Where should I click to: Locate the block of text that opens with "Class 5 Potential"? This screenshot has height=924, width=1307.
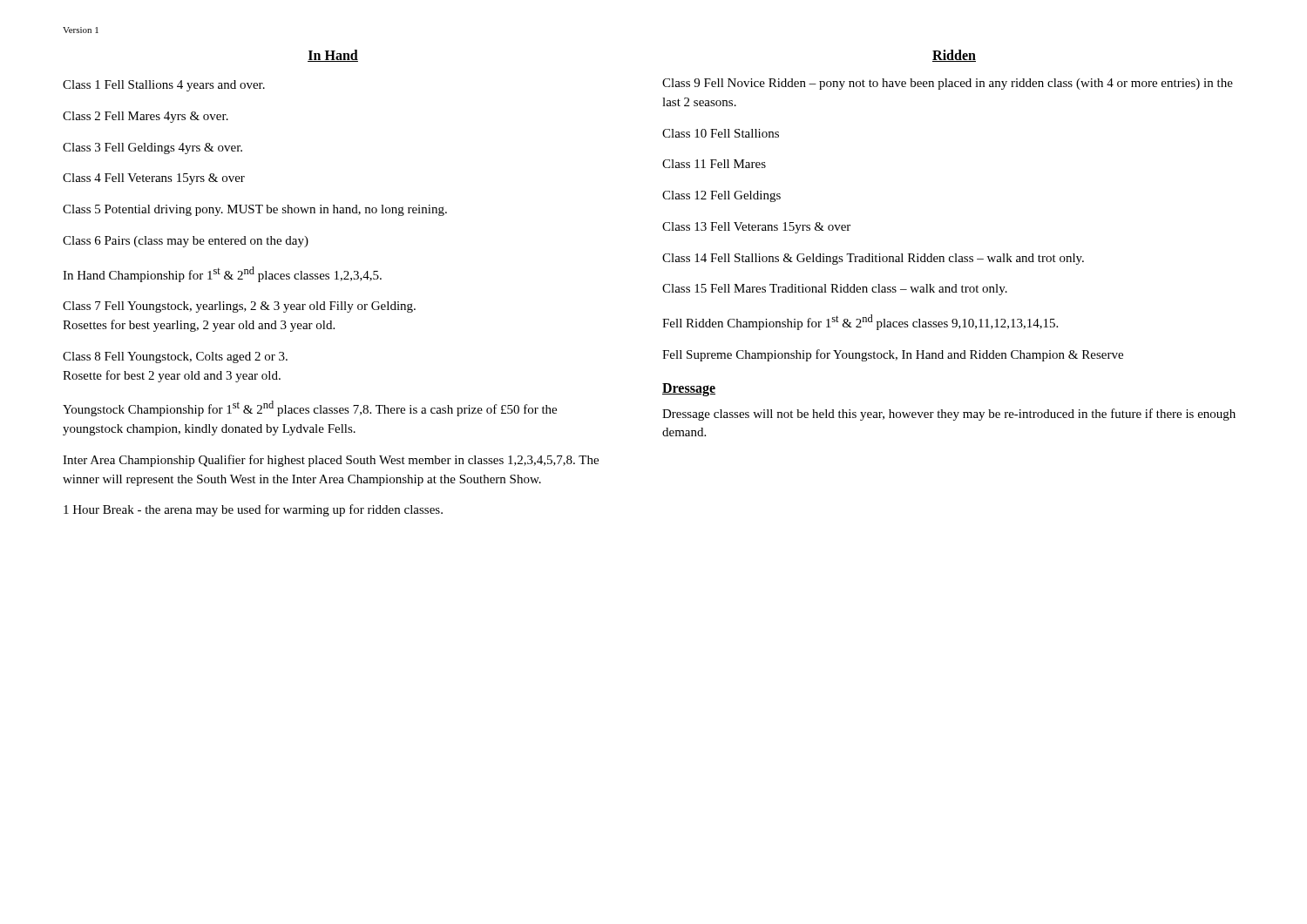255,209
